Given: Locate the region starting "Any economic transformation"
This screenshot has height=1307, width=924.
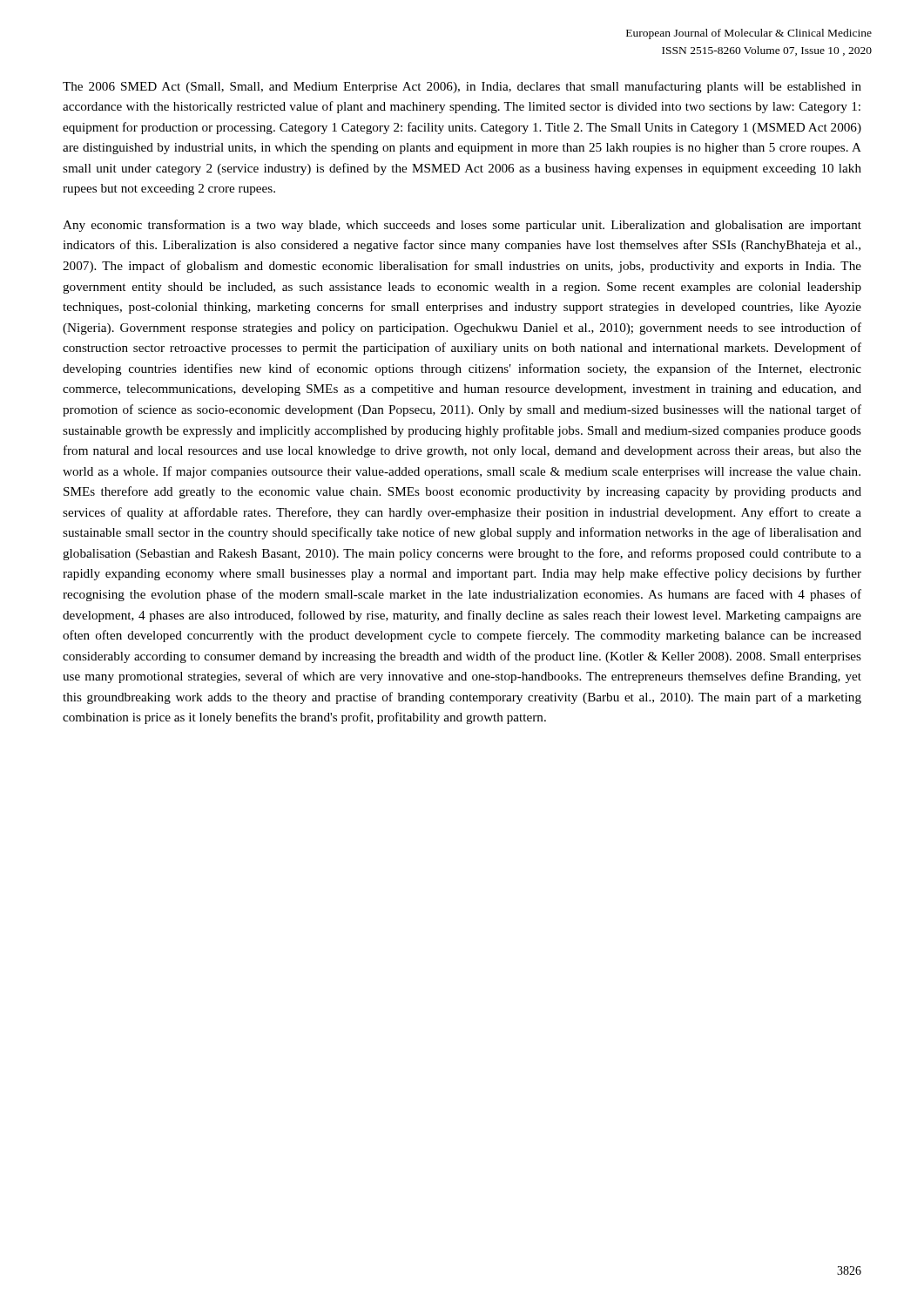Looking at the screenshot, I should (x=462, y=471).
